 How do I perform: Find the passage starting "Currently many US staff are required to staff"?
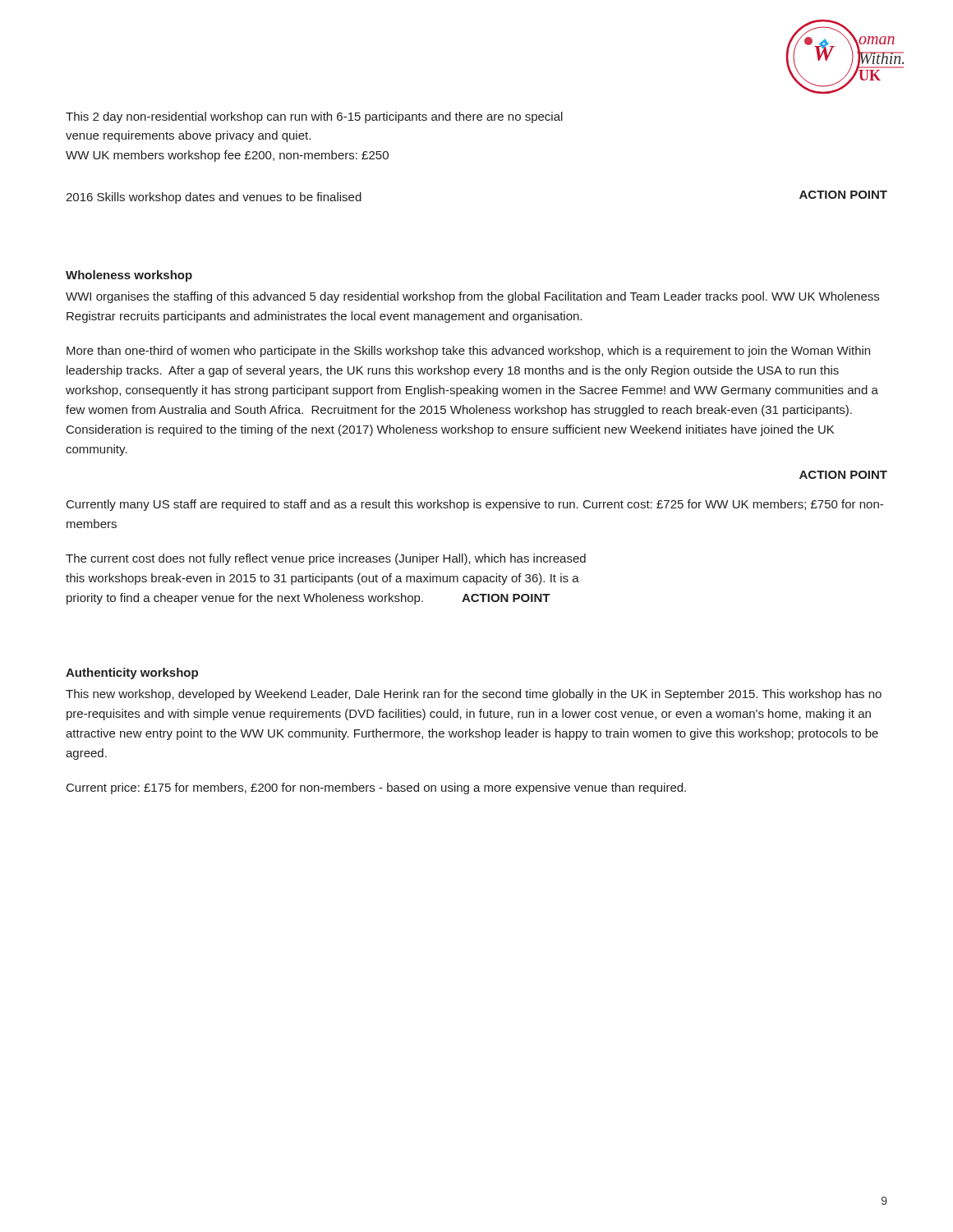click(x=475, y=514)
